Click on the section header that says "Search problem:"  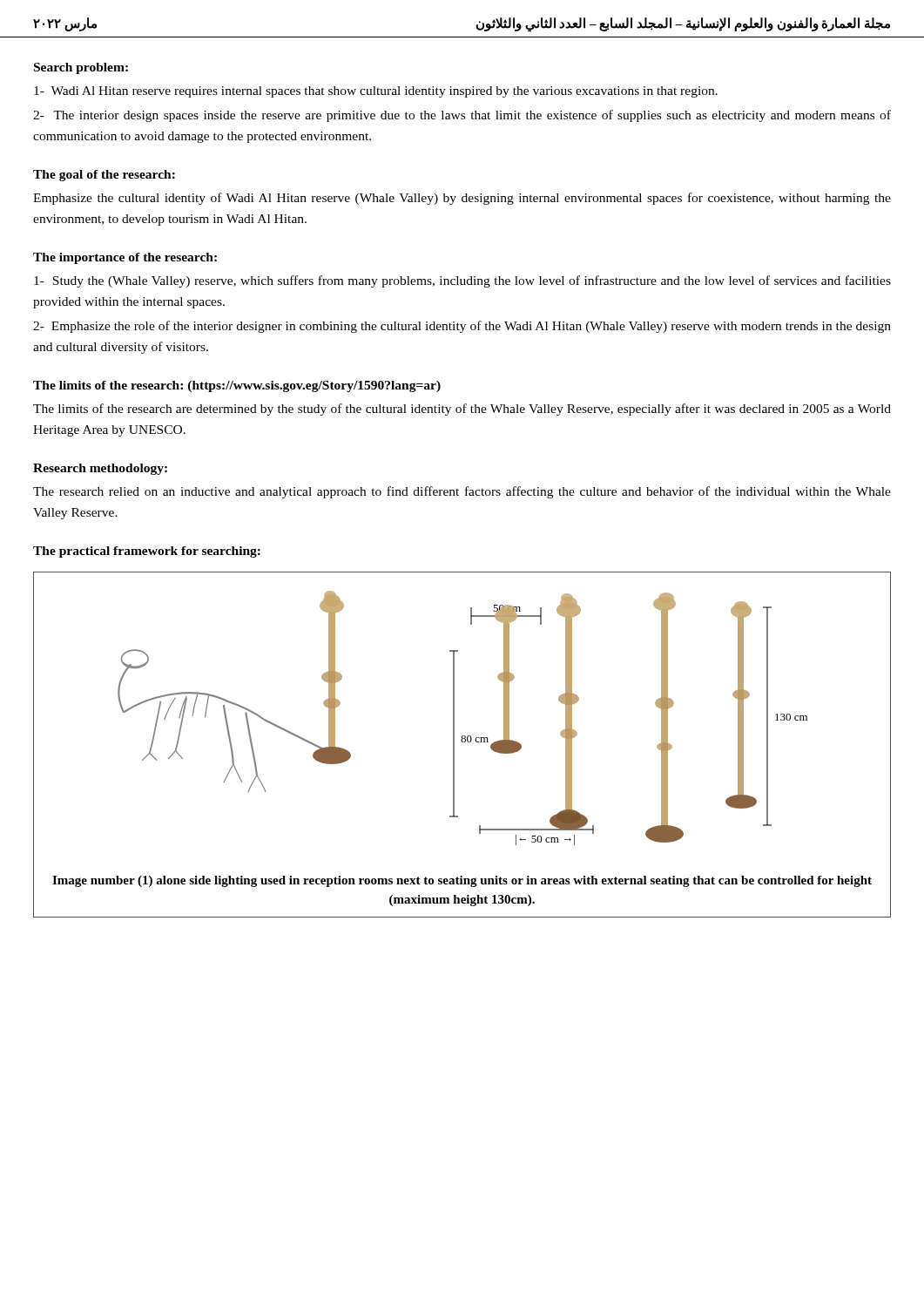click(81, 67)
